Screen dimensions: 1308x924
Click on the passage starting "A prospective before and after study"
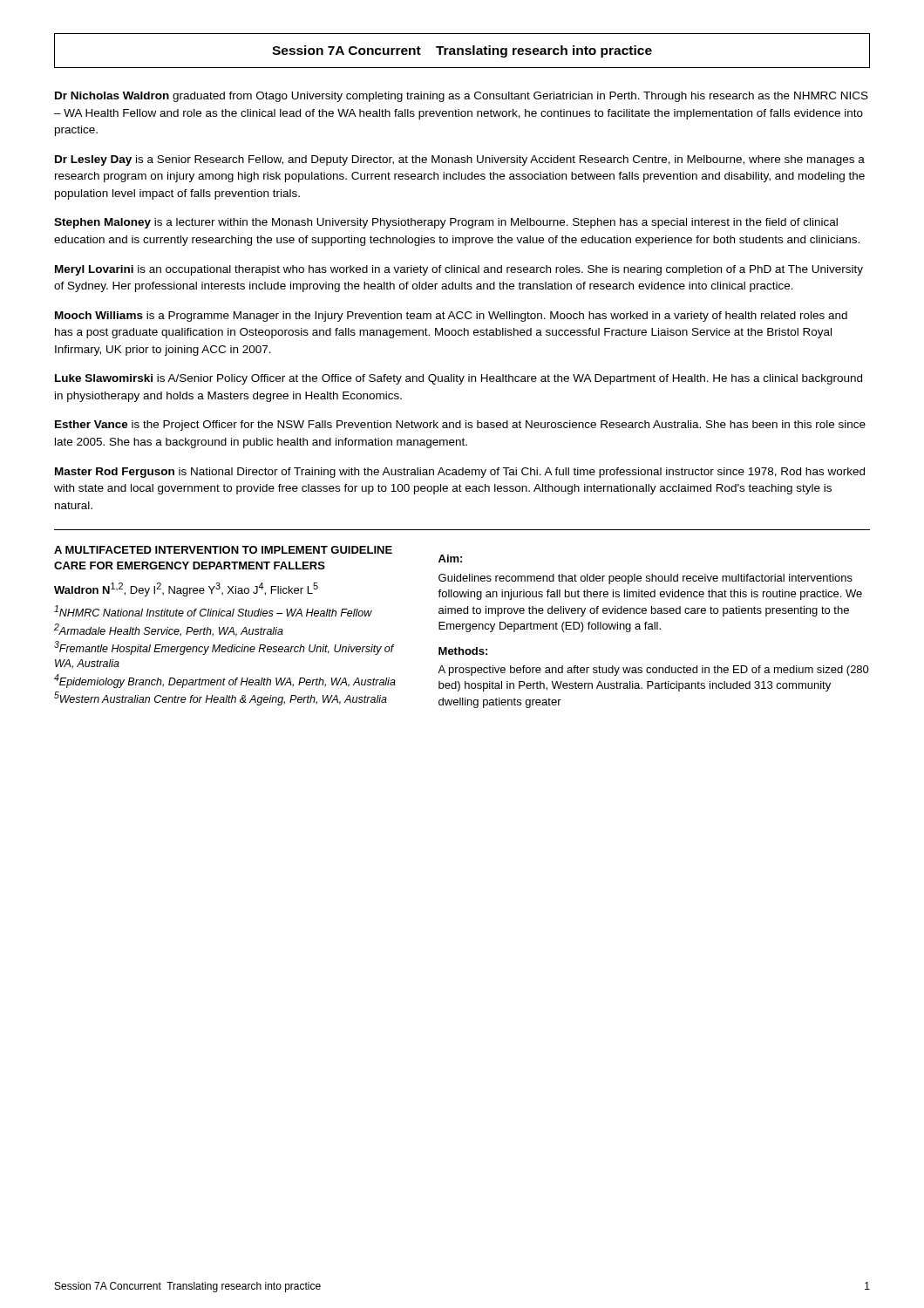point(654,686)
